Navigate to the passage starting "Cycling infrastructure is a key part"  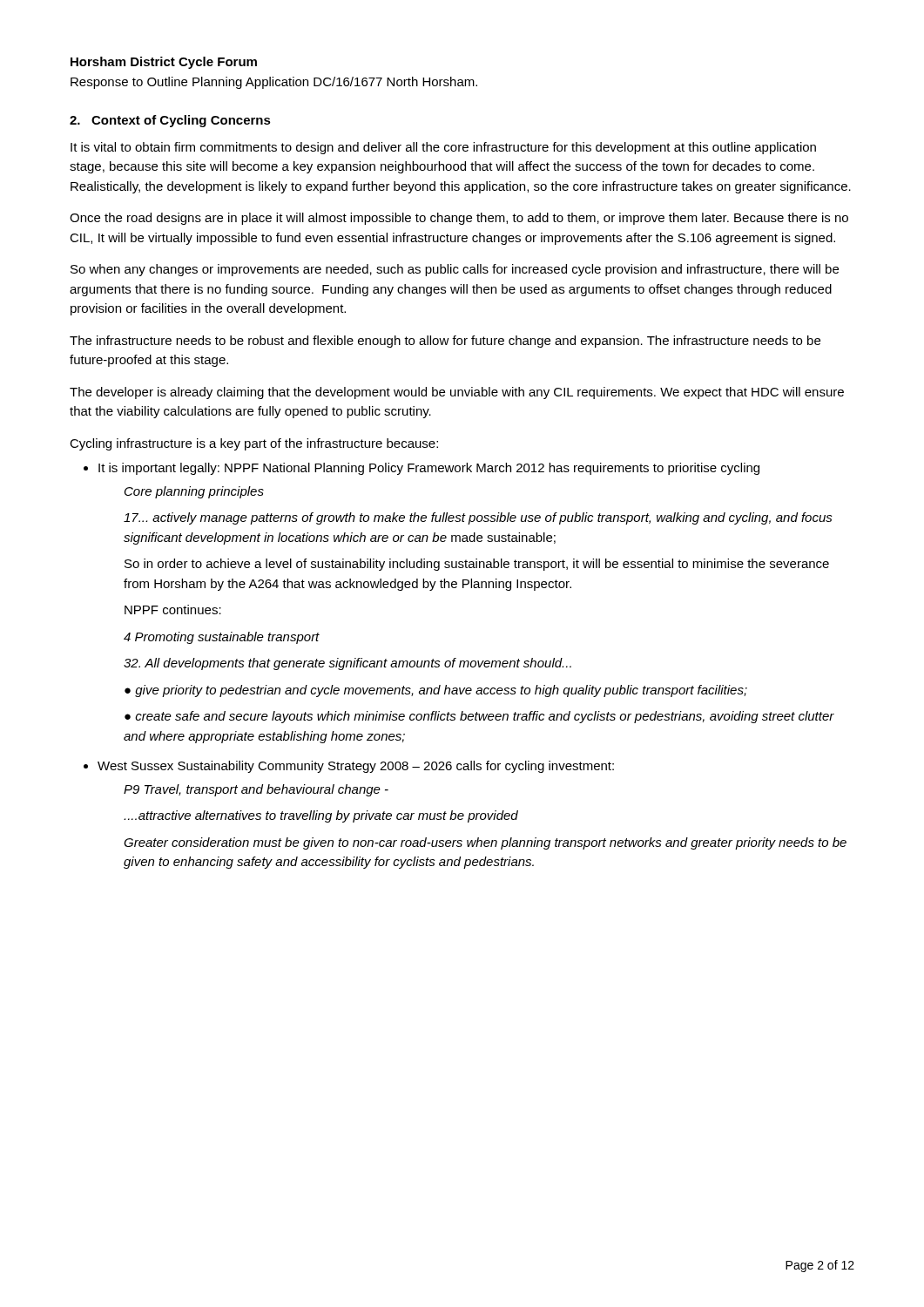pos(254,444)
